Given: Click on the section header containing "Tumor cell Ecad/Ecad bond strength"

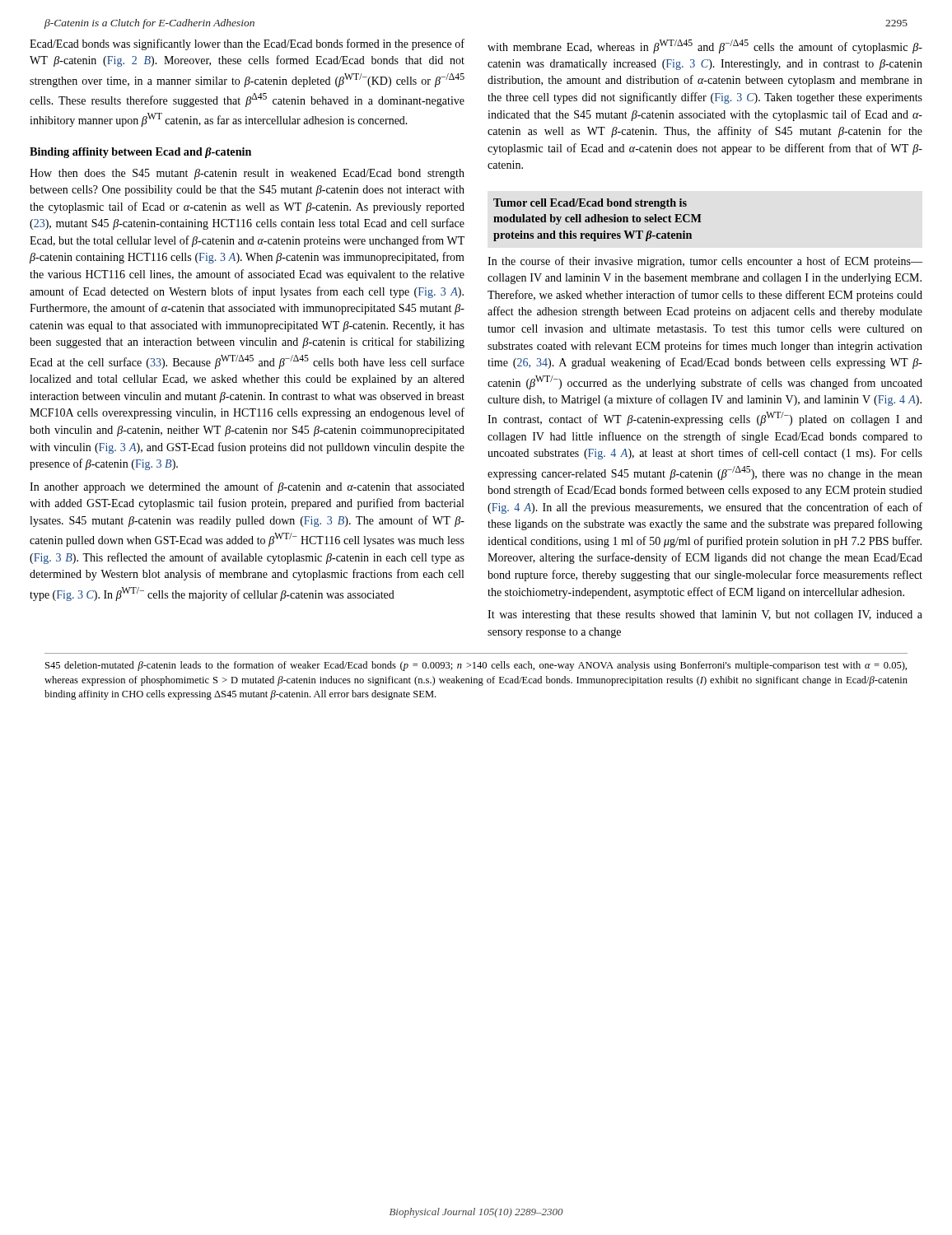Looking at the screenshot, I should [x=597, y=219].
